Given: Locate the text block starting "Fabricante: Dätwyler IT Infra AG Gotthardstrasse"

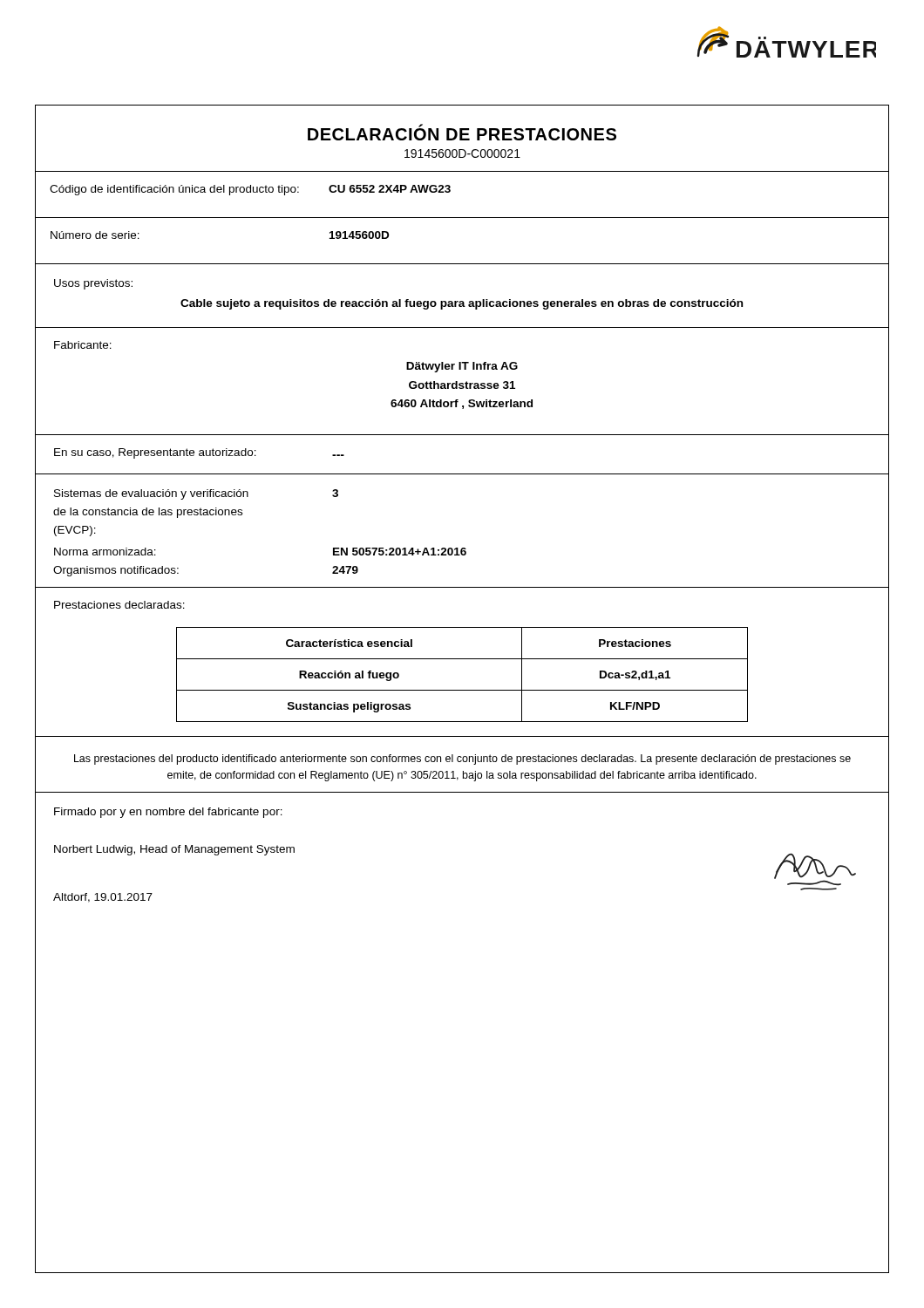Looking at the screenshot, I should [x=462, y=376].
